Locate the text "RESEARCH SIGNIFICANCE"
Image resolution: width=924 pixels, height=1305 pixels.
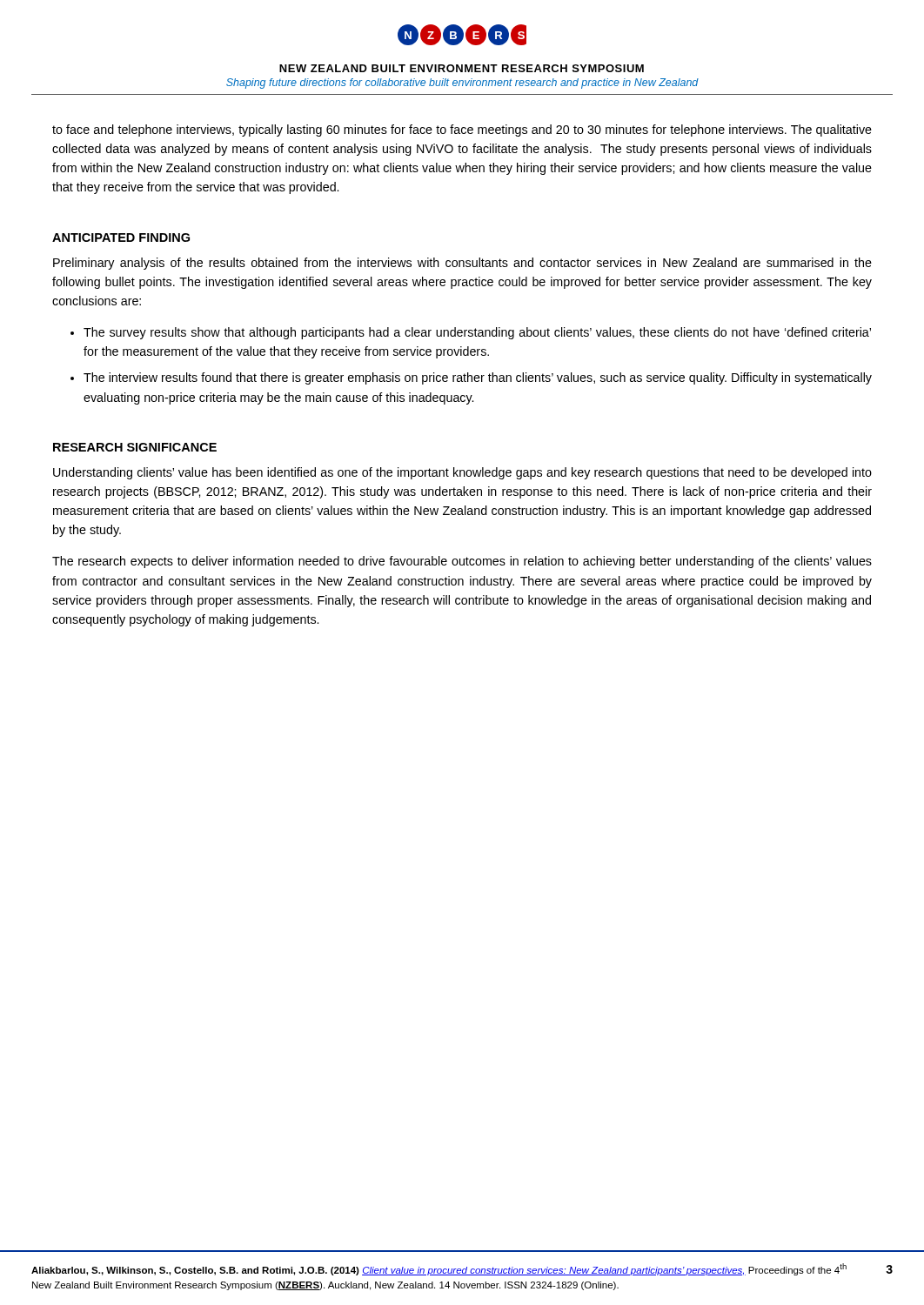coord(135,447)
